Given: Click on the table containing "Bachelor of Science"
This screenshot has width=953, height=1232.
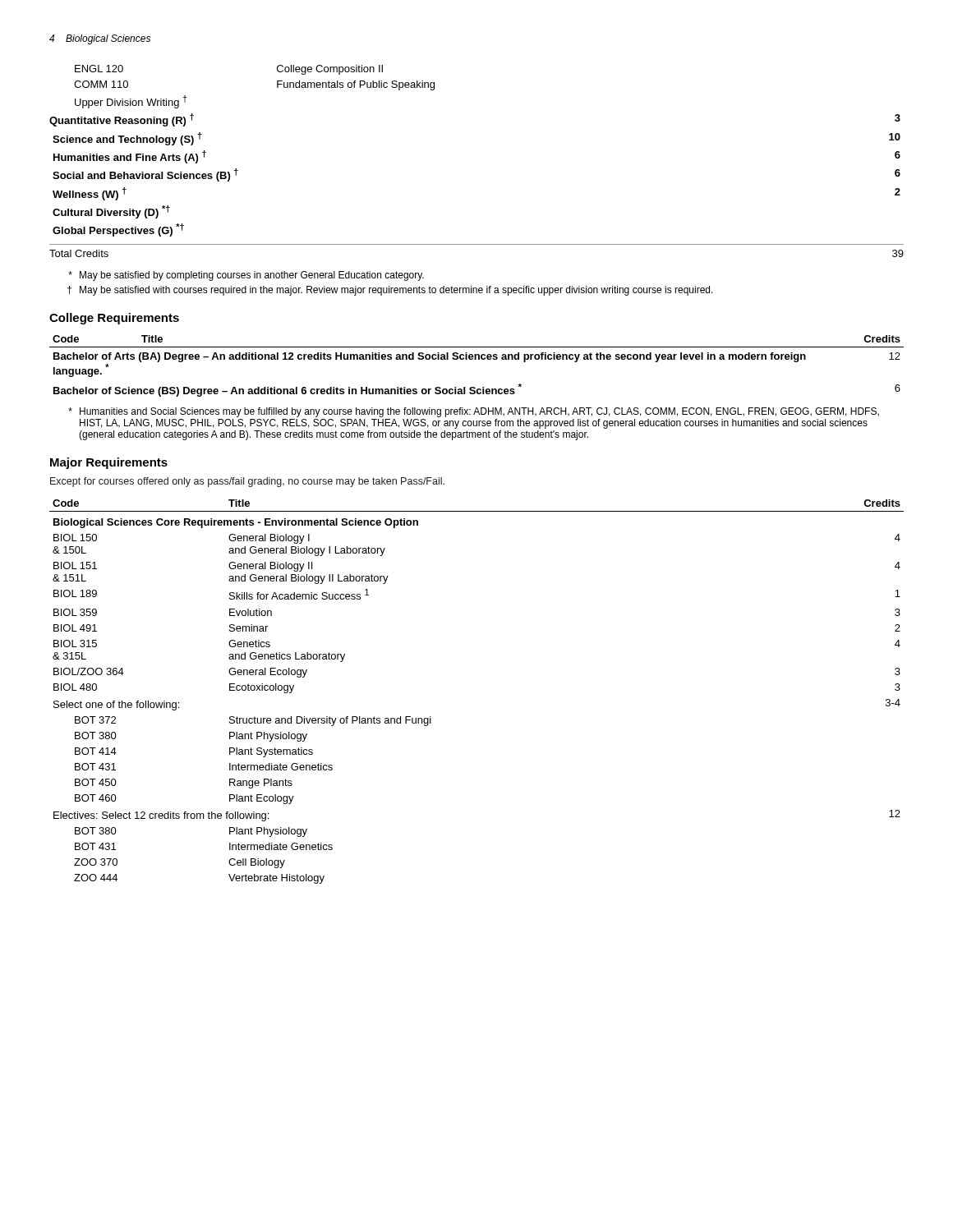Looking at the screenshot, I should pyautogui.click(x=476, y=365).
